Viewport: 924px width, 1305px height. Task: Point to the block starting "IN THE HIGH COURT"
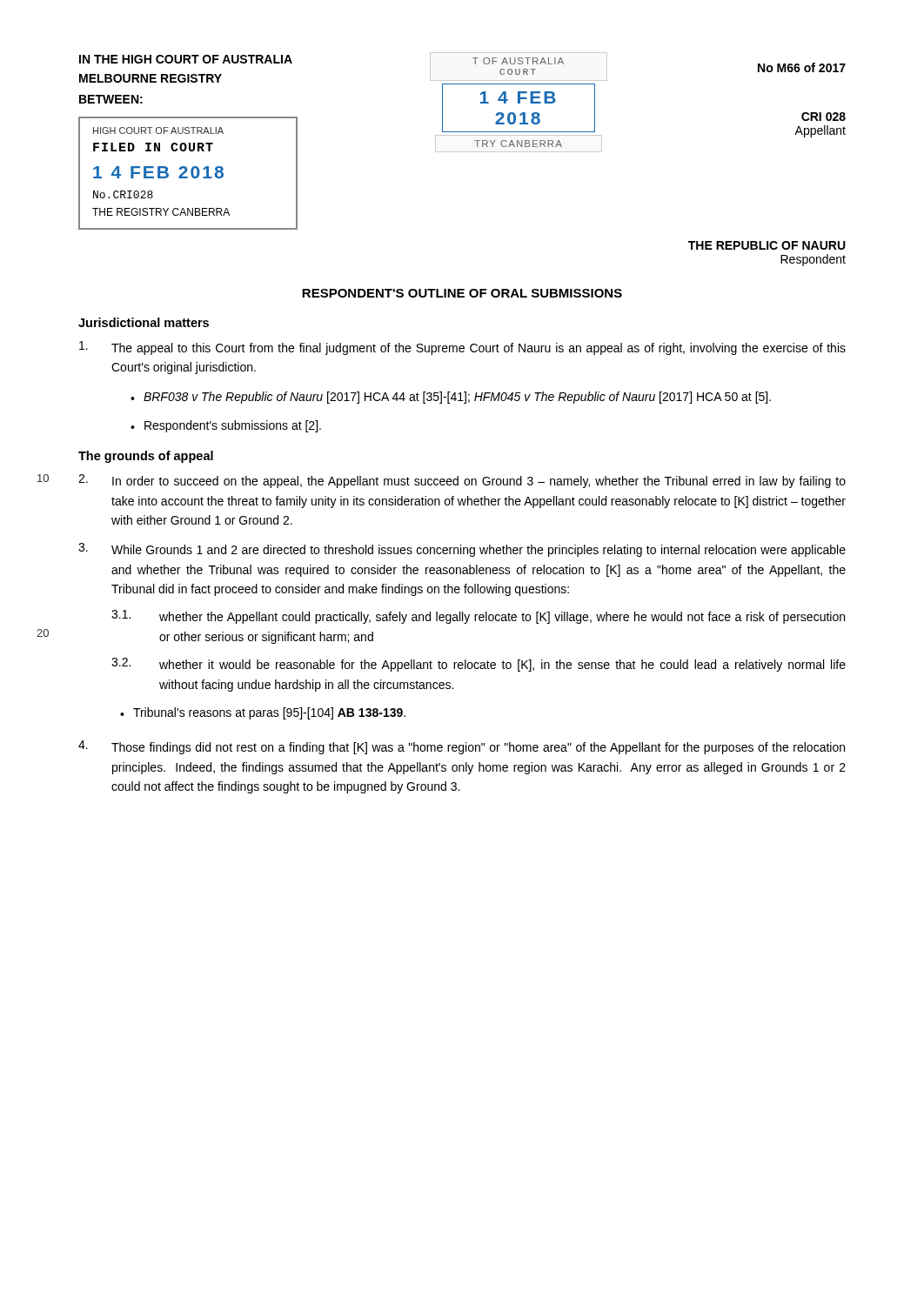pos(185,59)
